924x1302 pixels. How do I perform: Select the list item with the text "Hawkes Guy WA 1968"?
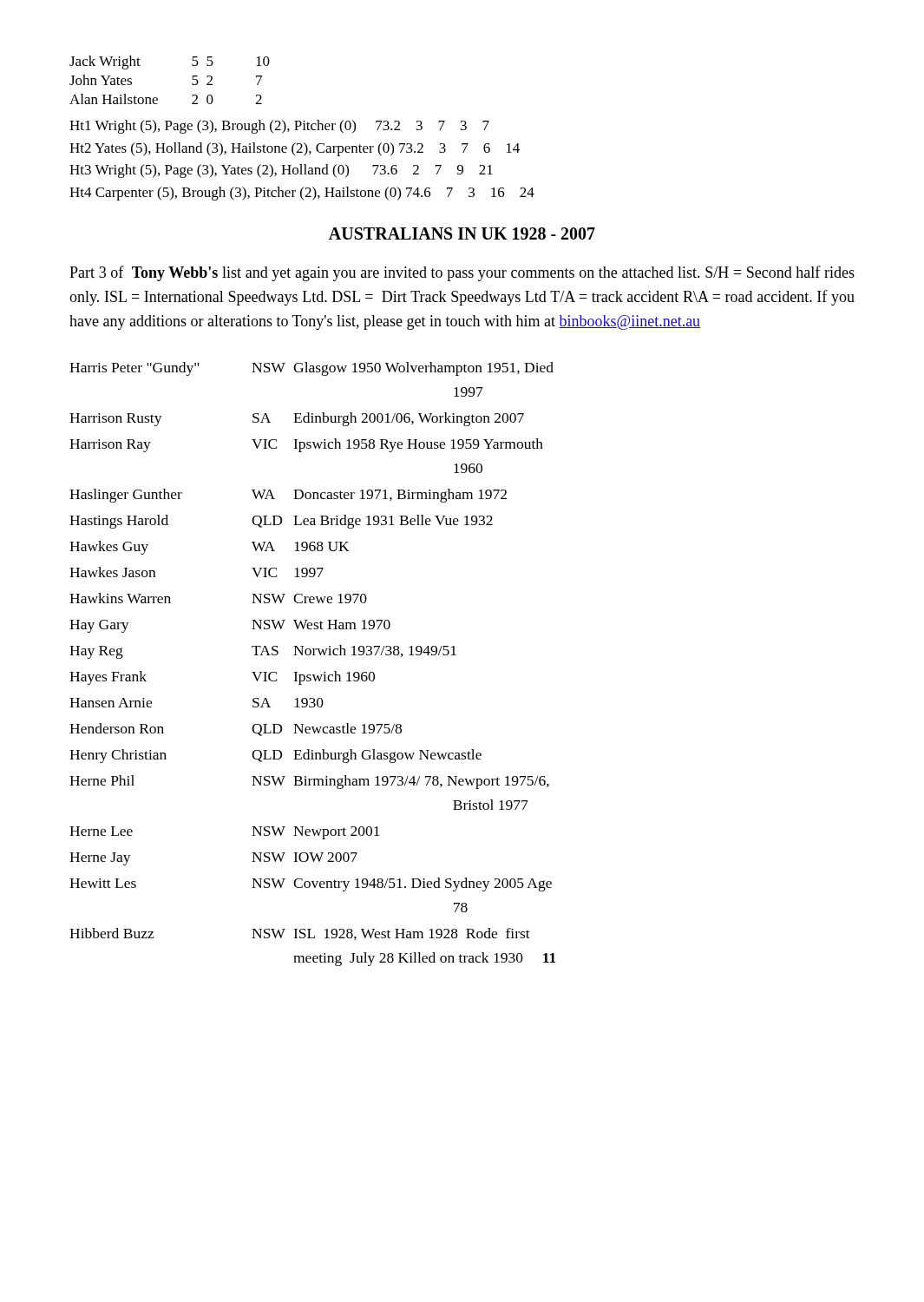[x=115, y=547]
